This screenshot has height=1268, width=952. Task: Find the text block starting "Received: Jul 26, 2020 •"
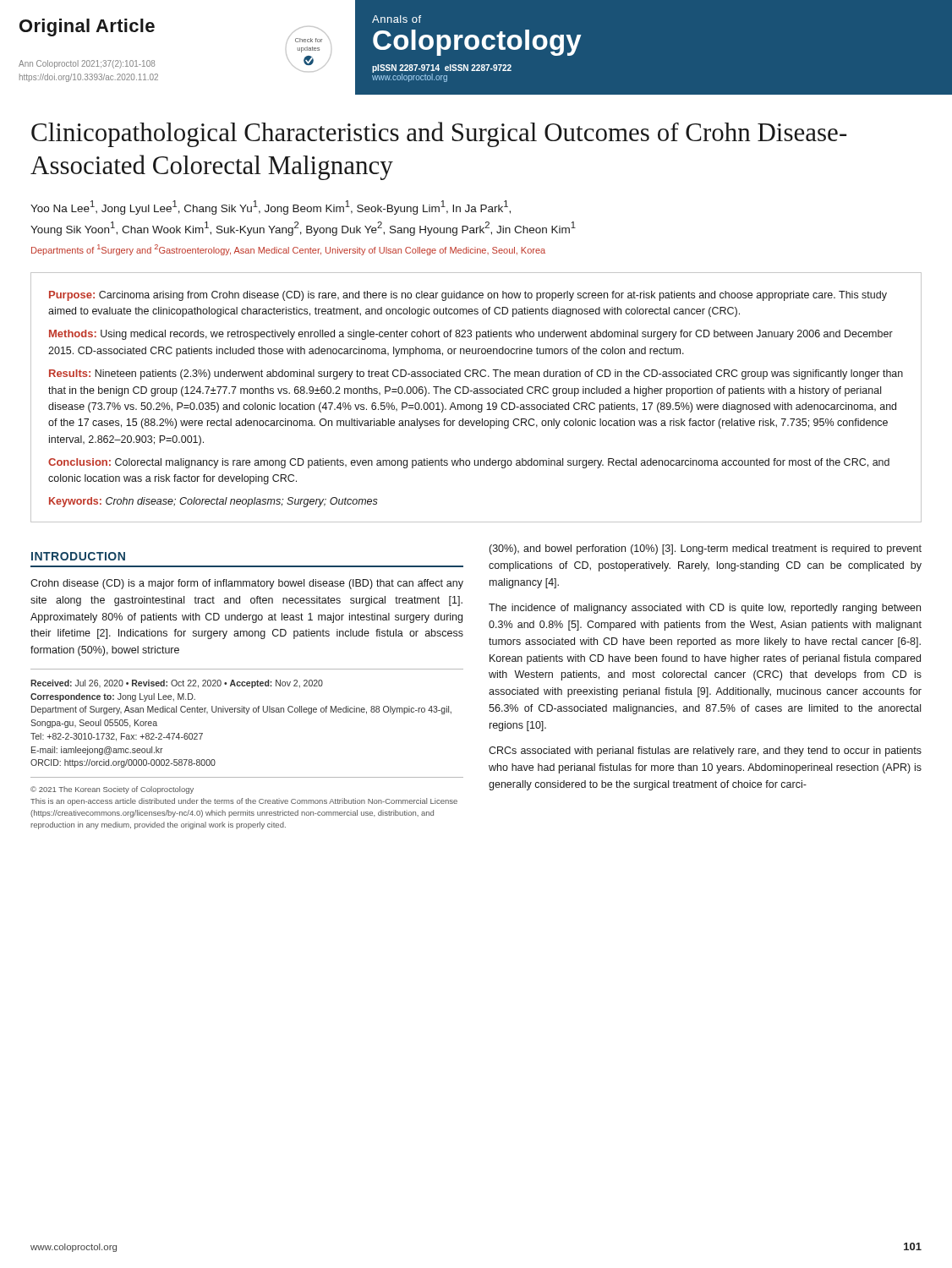tap(241, 723)
